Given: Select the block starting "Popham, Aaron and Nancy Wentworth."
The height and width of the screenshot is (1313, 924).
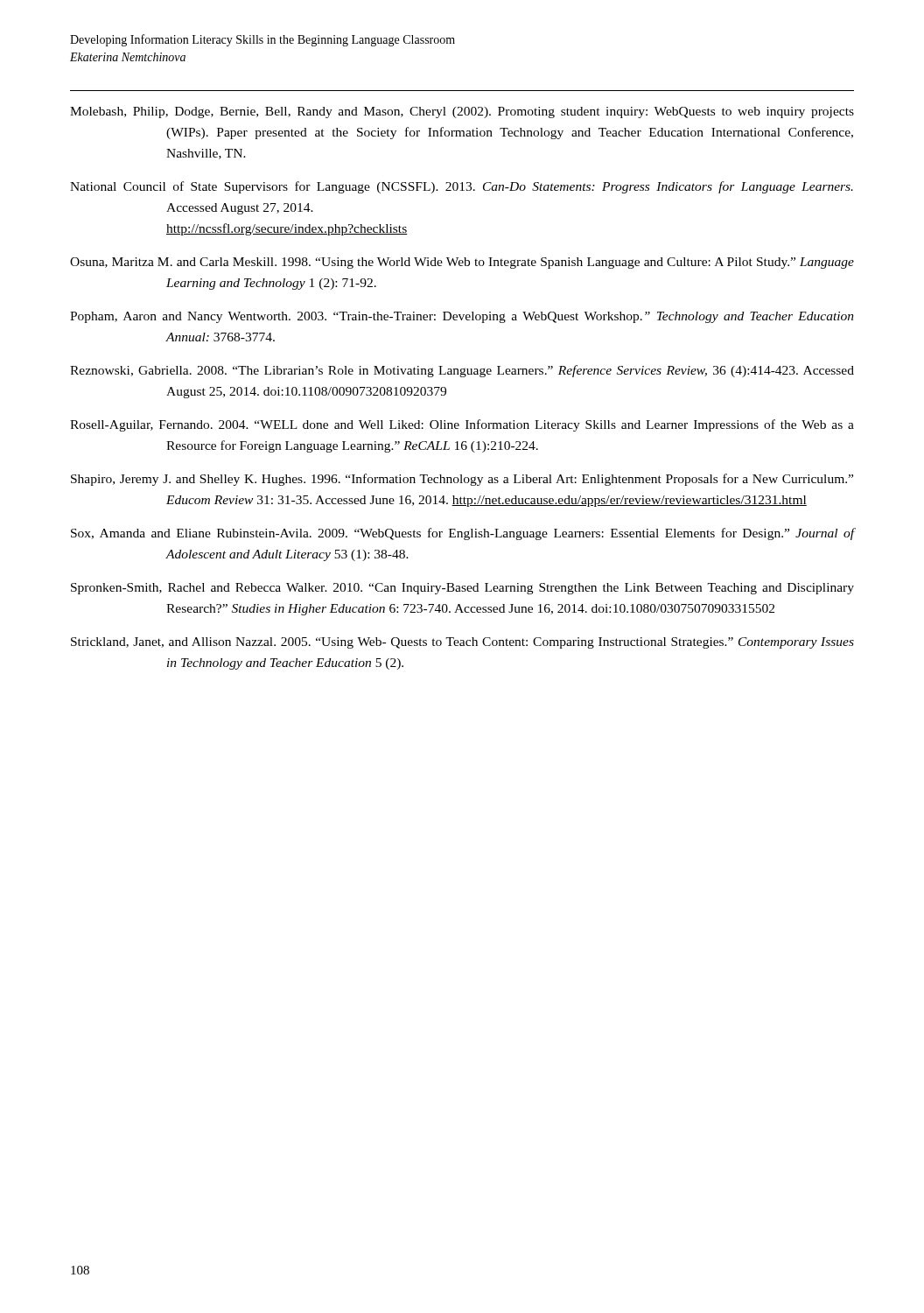Looking at the screenshot, I should point(462,326).
